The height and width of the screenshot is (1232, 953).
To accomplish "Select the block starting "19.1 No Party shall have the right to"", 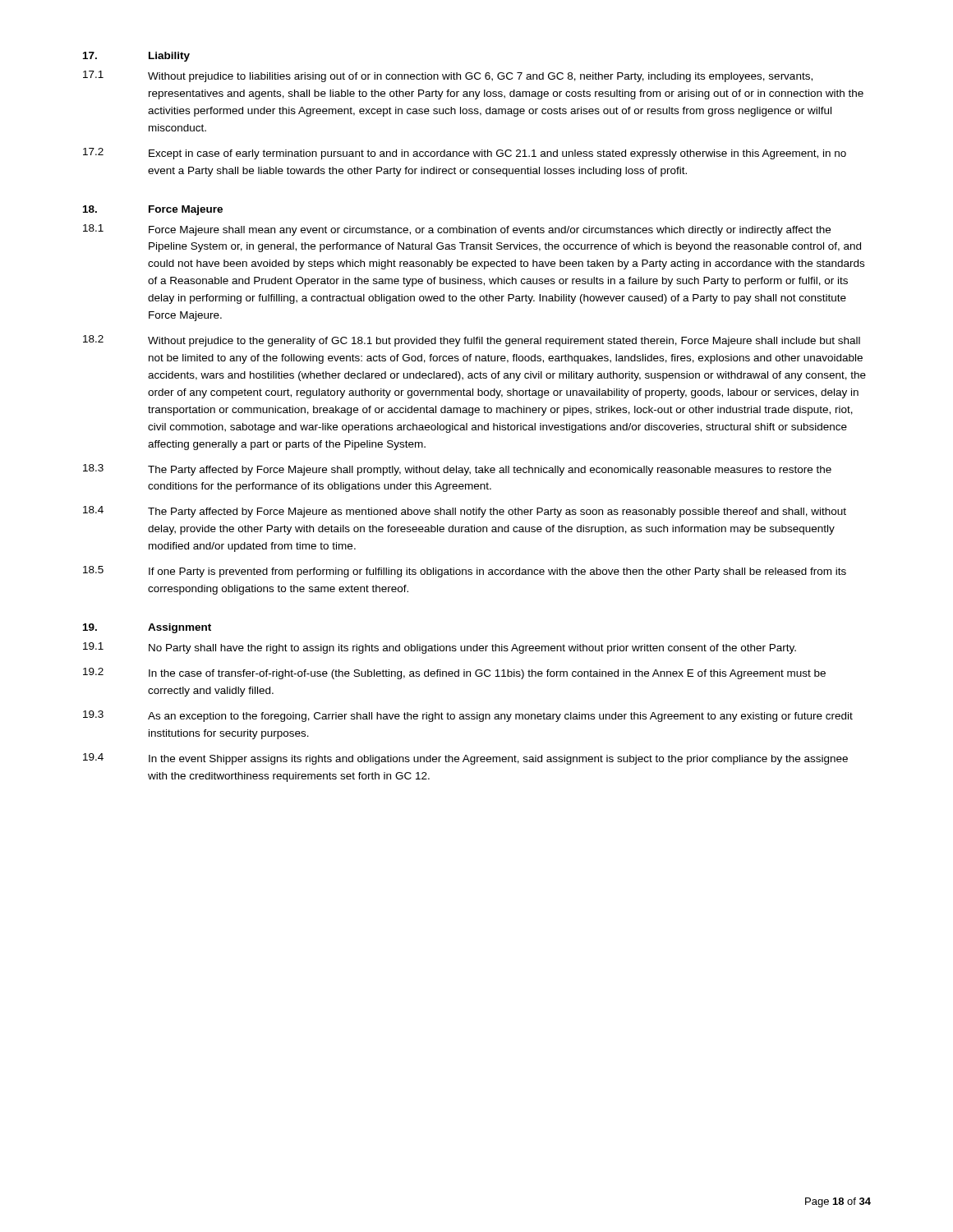I will (476, 648).
